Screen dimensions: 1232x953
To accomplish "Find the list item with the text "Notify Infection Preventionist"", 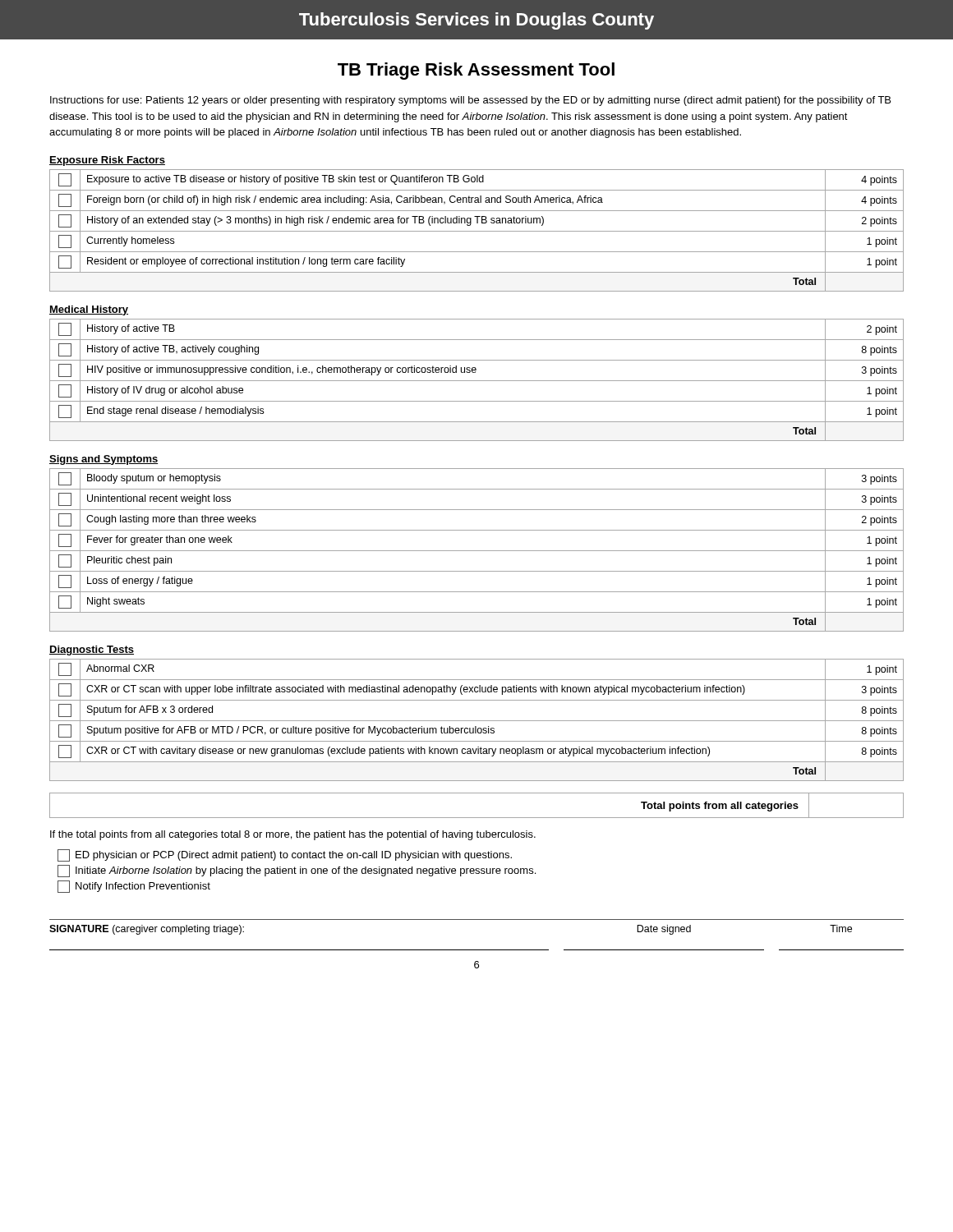I will (x=134, y=886).
